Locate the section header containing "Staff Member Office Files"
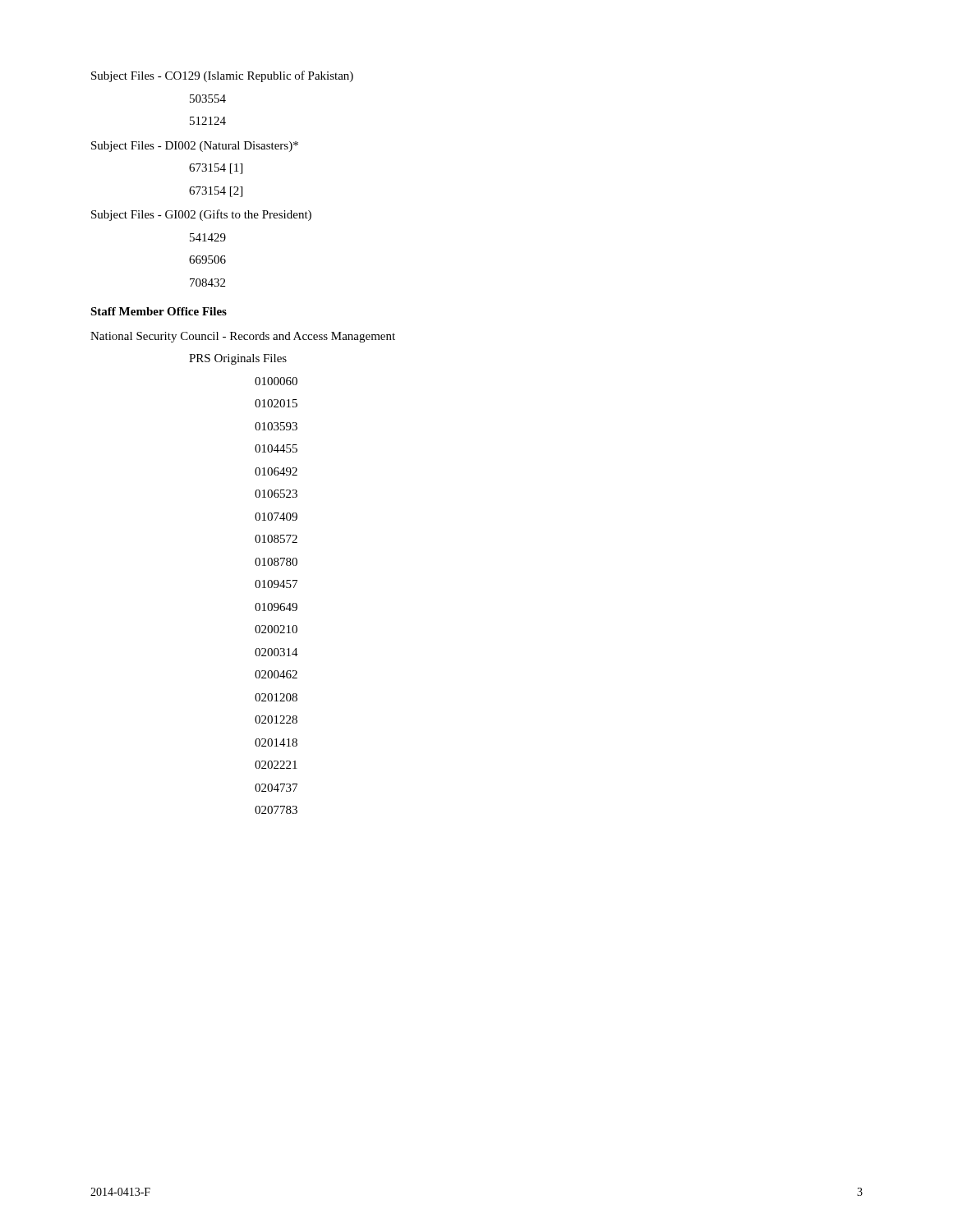Image resolution: width=953 pixels, height=1232 pixels. [159, 311]
